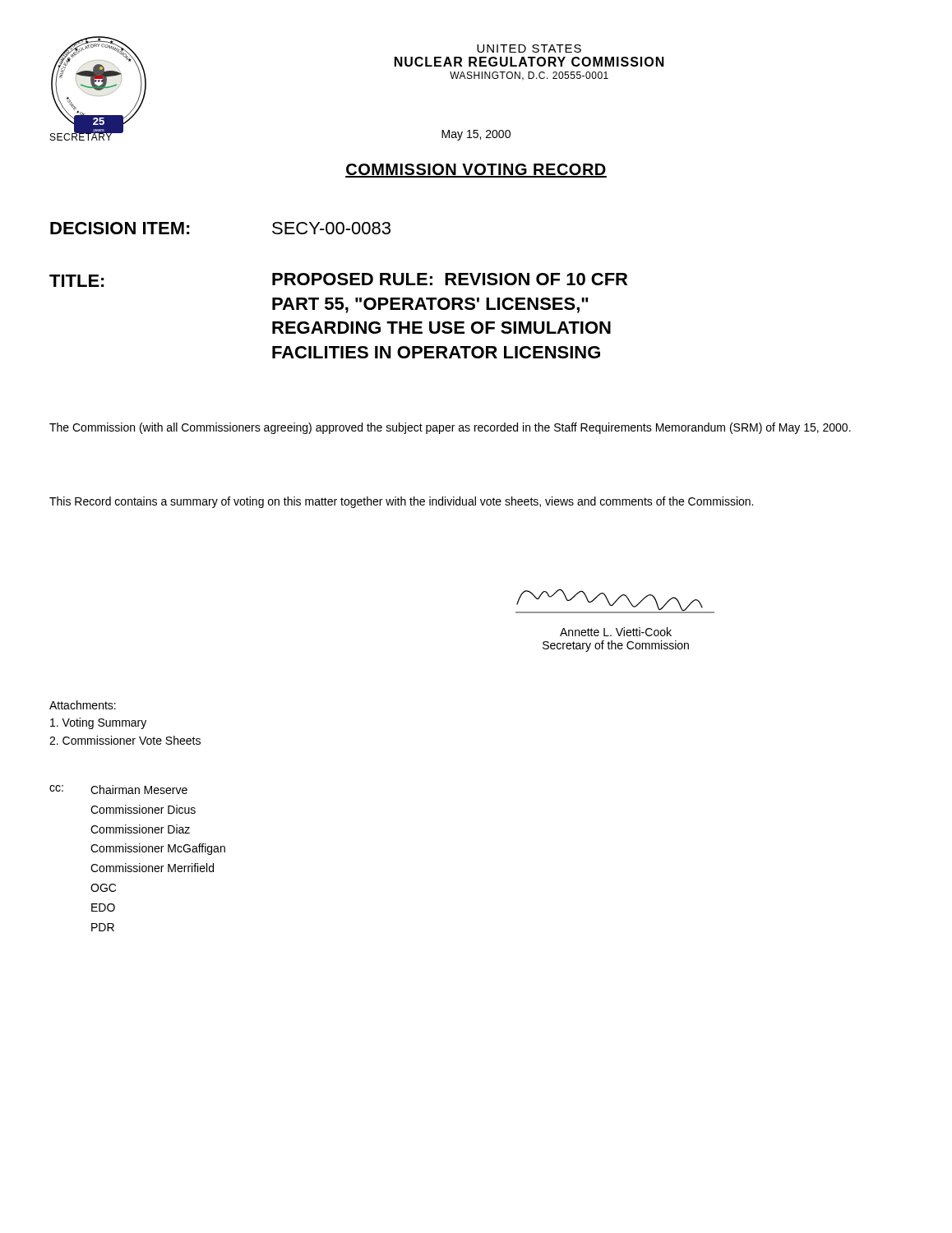Click on the text that says "DECISION ITEM:"

tap(120, 228)
